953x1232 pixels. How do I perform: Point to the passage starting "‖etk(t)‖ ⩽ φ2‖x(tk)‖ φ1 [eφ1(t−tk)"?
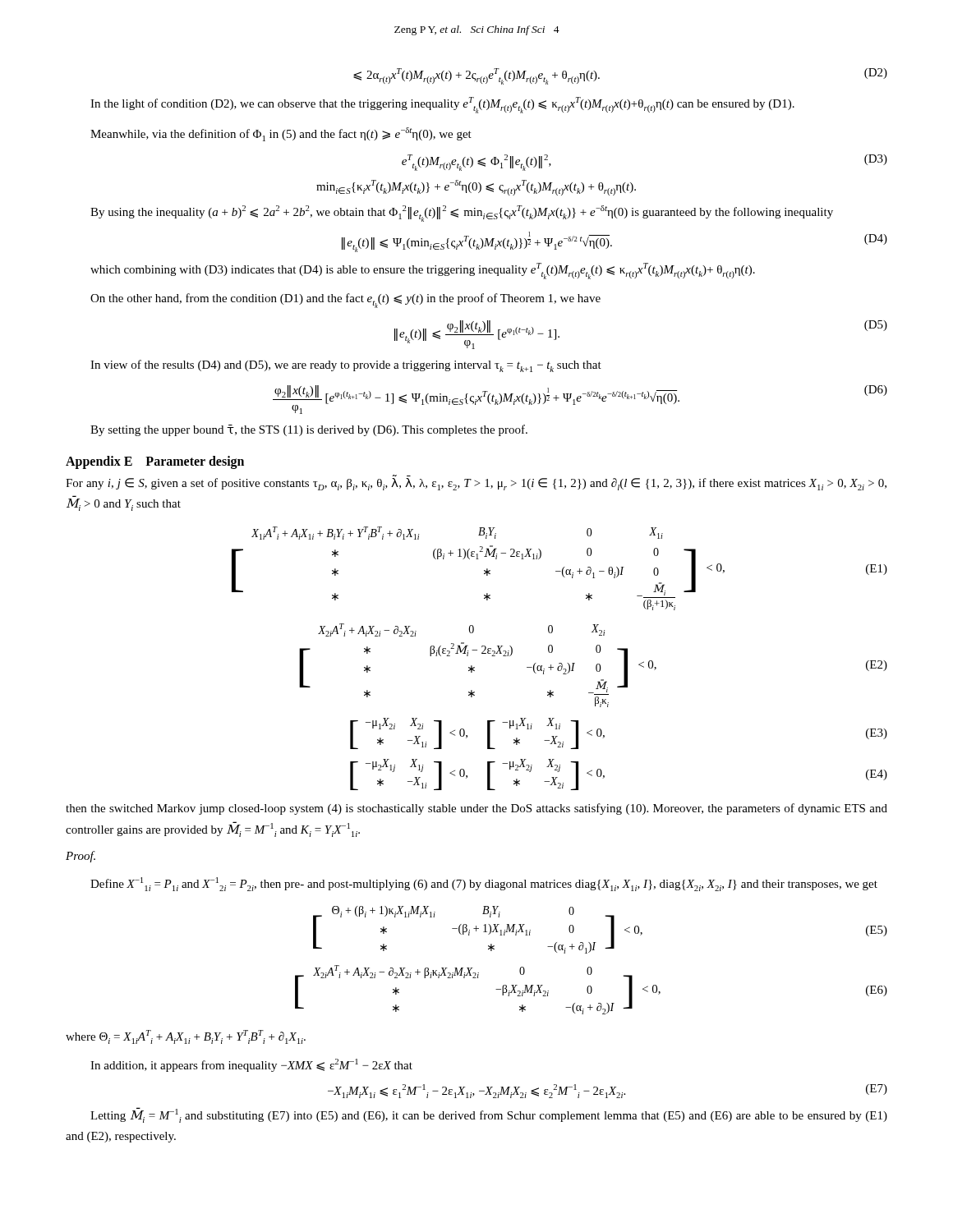pyautogui.click(x=470, y=335)
